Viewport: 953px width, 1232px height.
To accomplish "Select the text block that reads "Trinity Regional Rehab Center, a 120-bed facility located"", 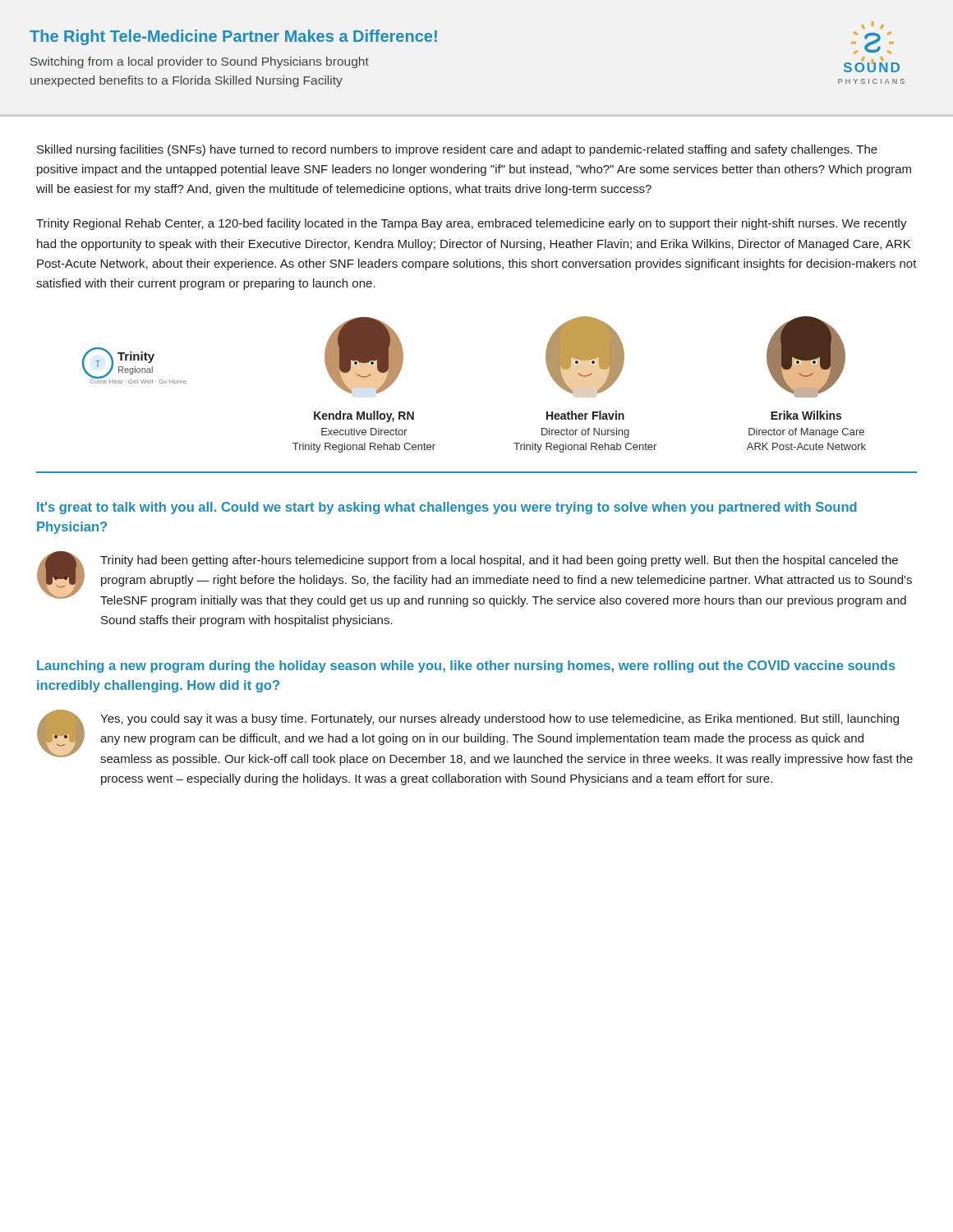I will pos(476,253).
